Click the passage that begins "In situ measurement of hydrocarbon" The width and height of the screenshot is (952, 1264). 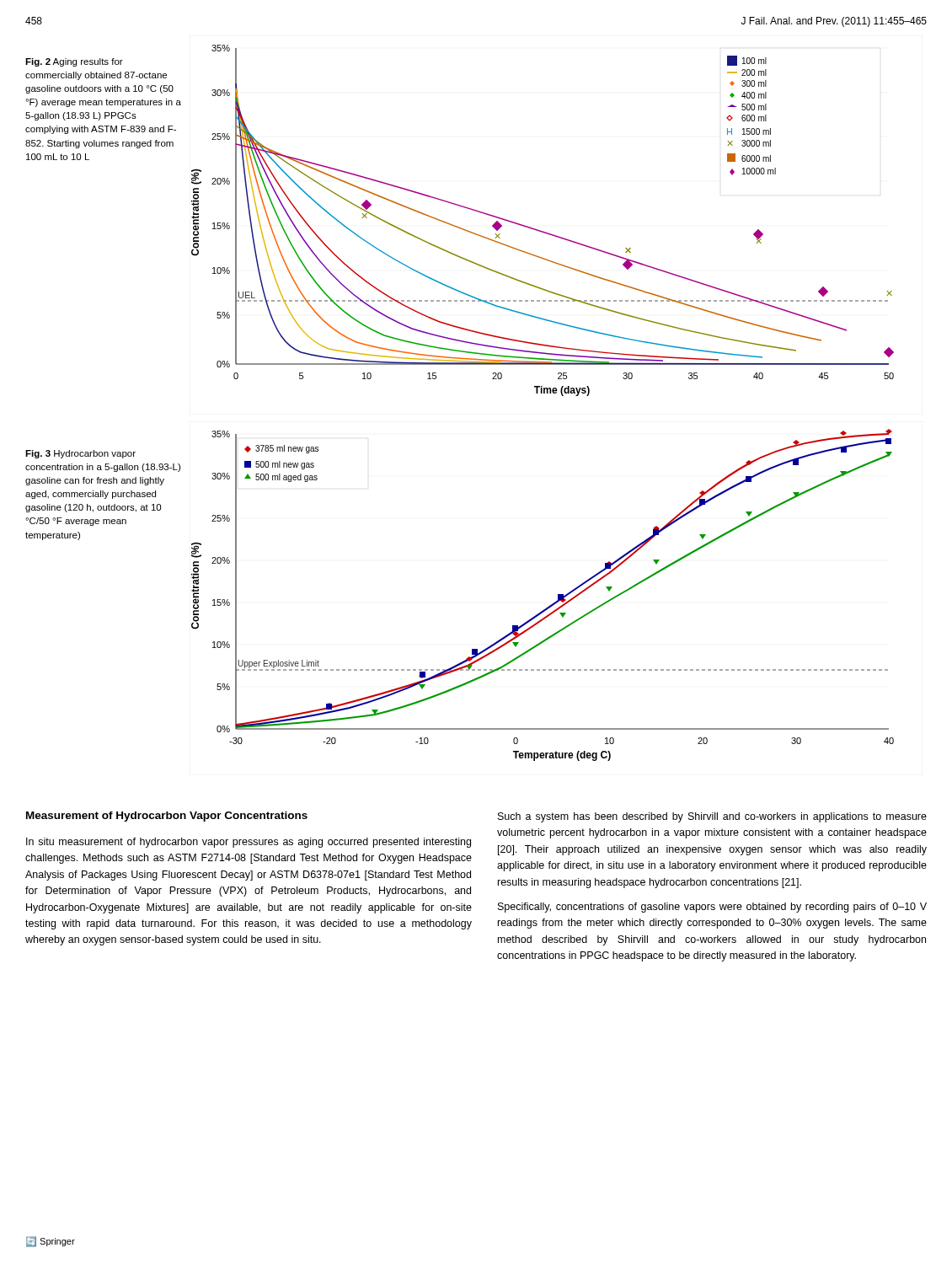[249, 891]
